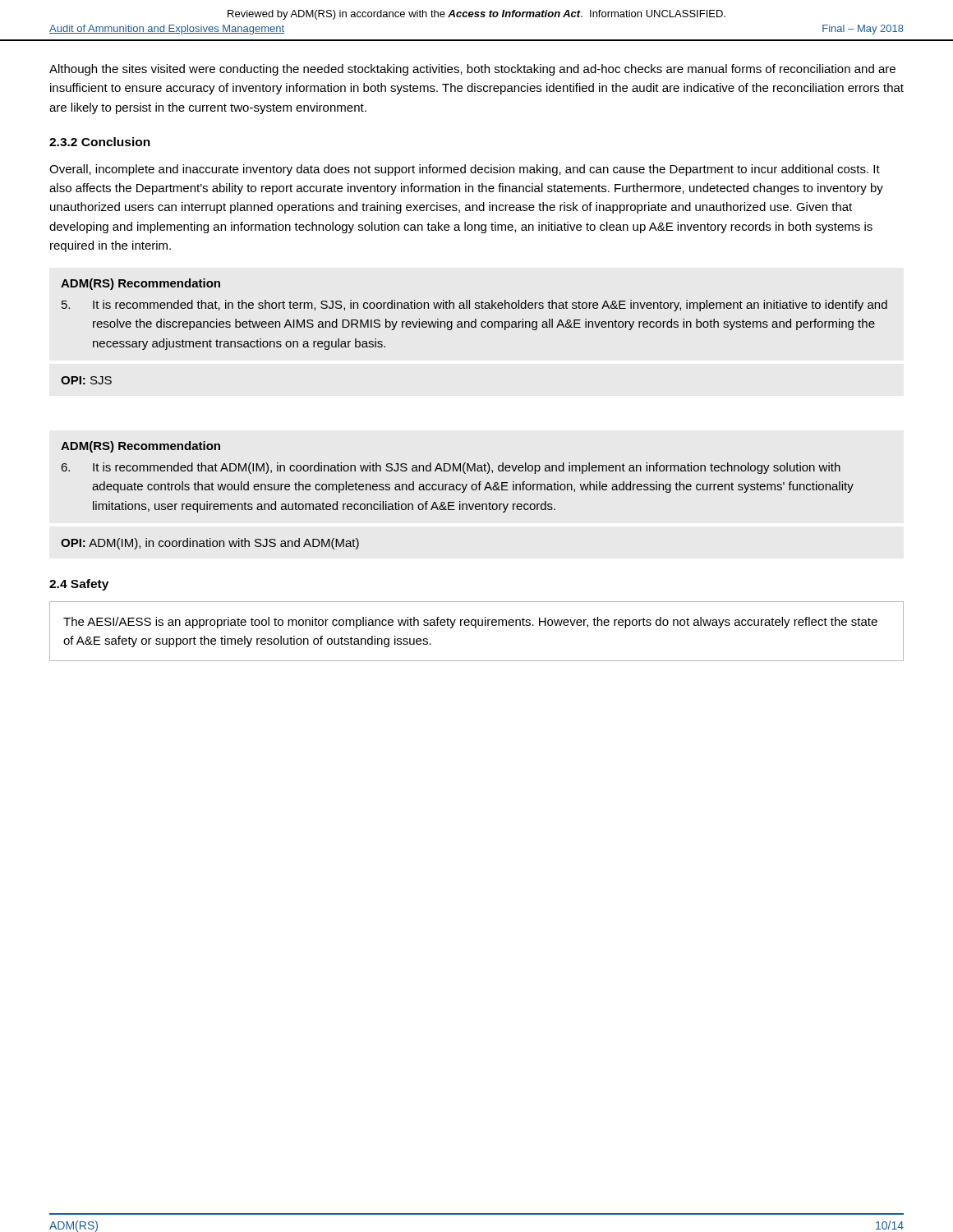The width and height of the screenshot is (953, 1232).
Task: Locate the block of text that opens with "Although the sites visited"
Action: click(476, 88)
